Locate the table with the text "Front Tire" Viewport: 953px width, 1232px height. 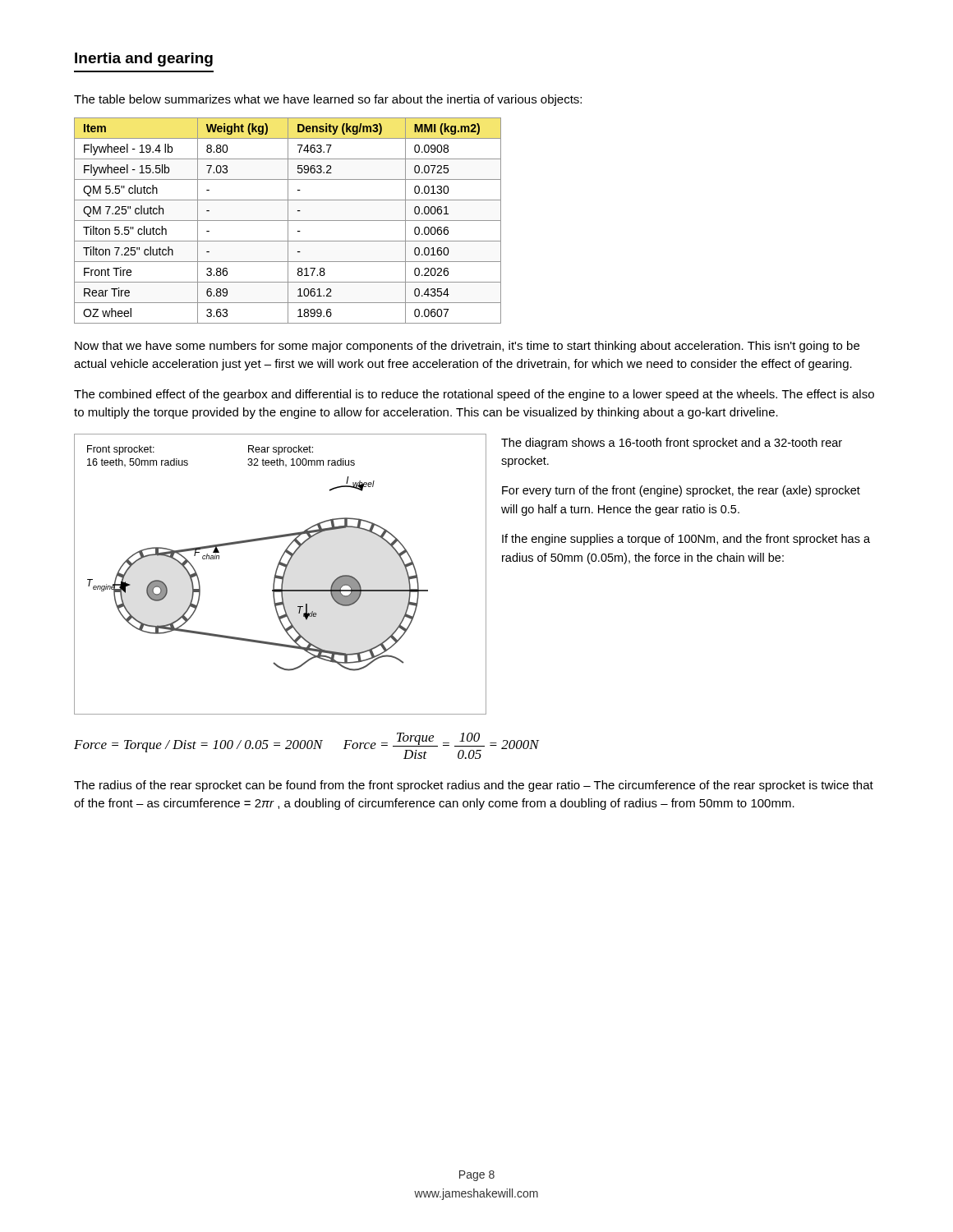(476, 220)
